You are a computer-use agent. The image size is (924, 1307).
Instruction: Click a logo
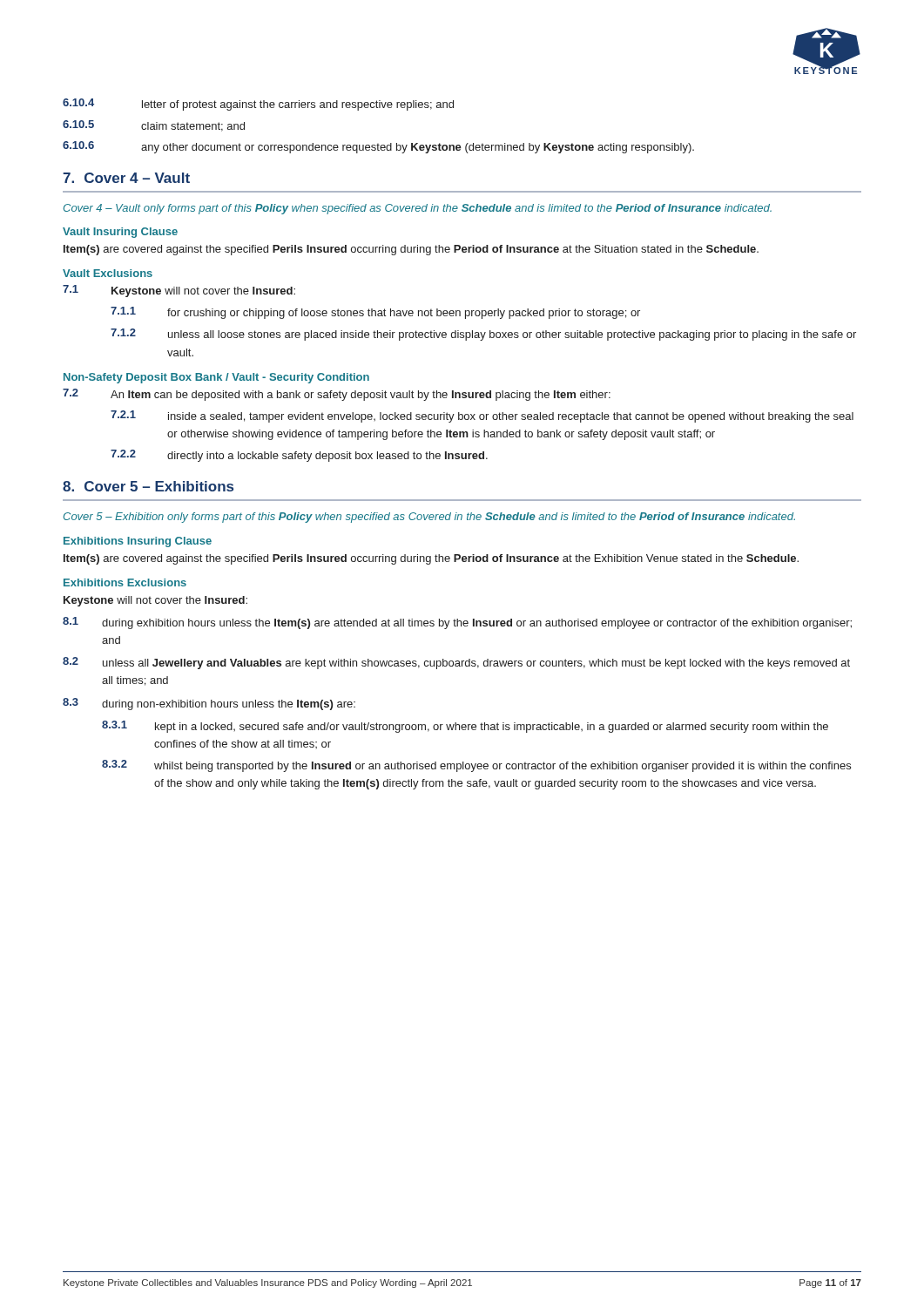pyautogui.click(x=826, y=52)
